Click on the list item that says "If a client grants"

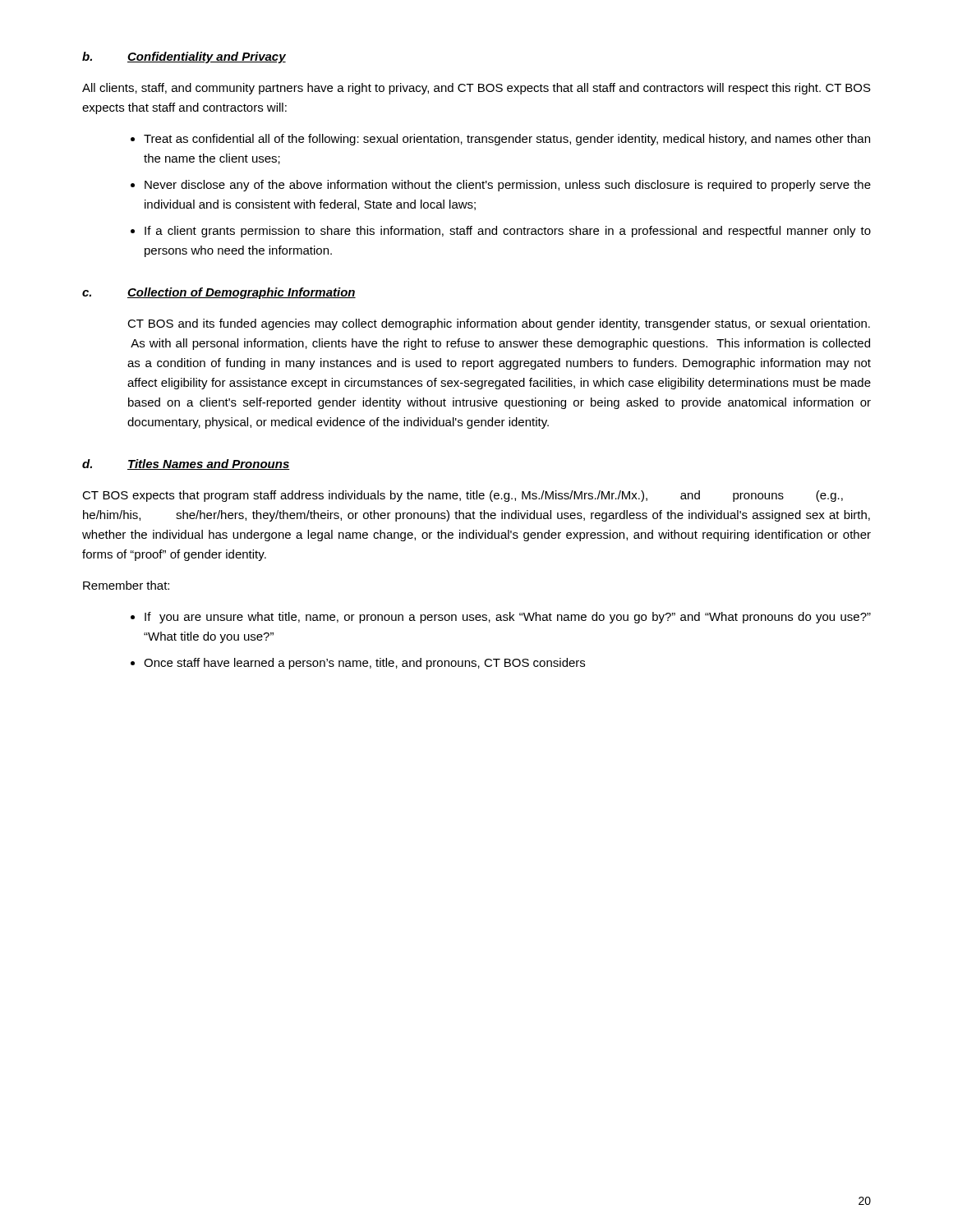click(507, 240)
